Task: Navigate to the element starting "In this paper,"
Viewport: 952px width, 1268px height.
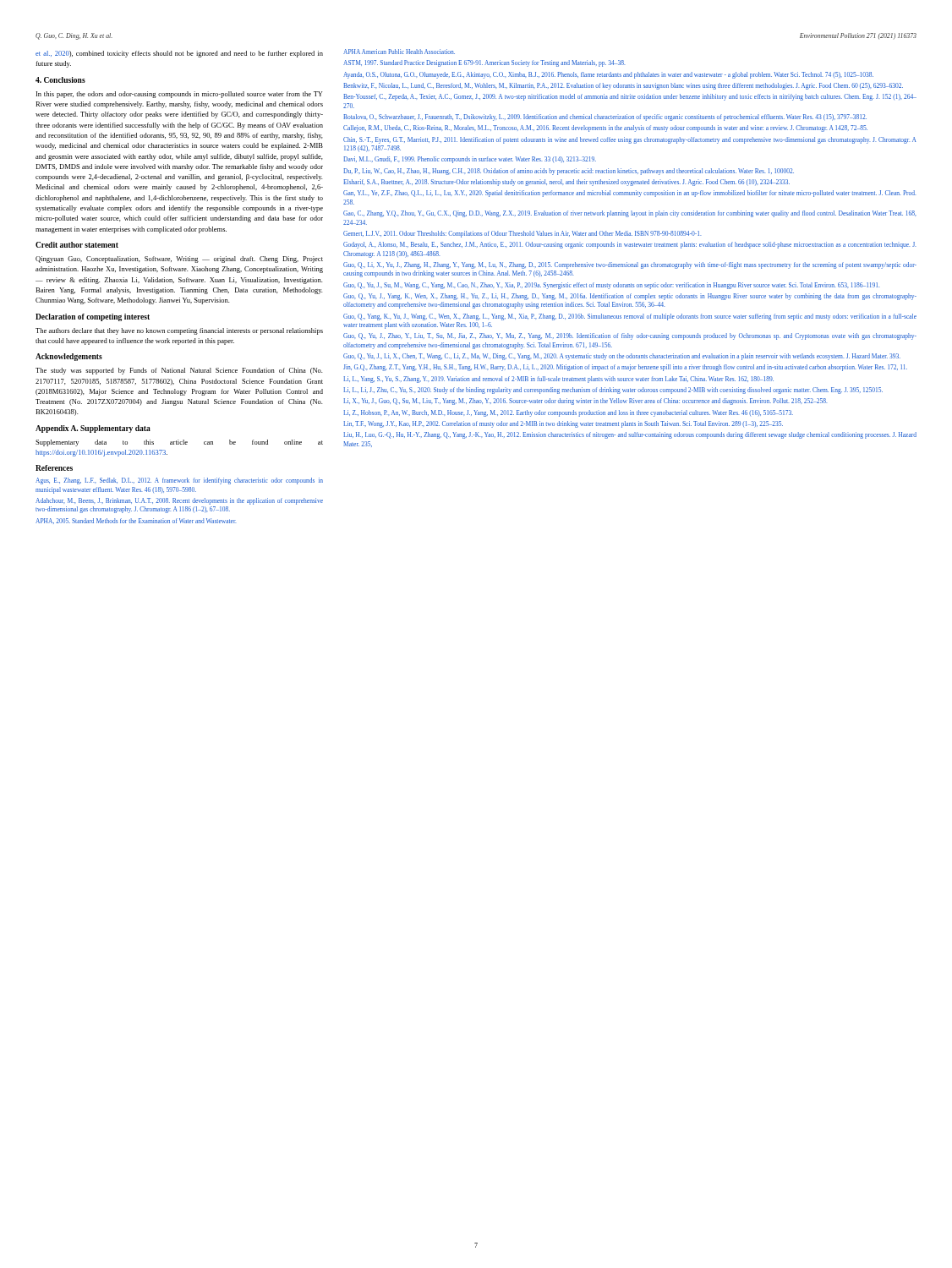Action: 179,161
